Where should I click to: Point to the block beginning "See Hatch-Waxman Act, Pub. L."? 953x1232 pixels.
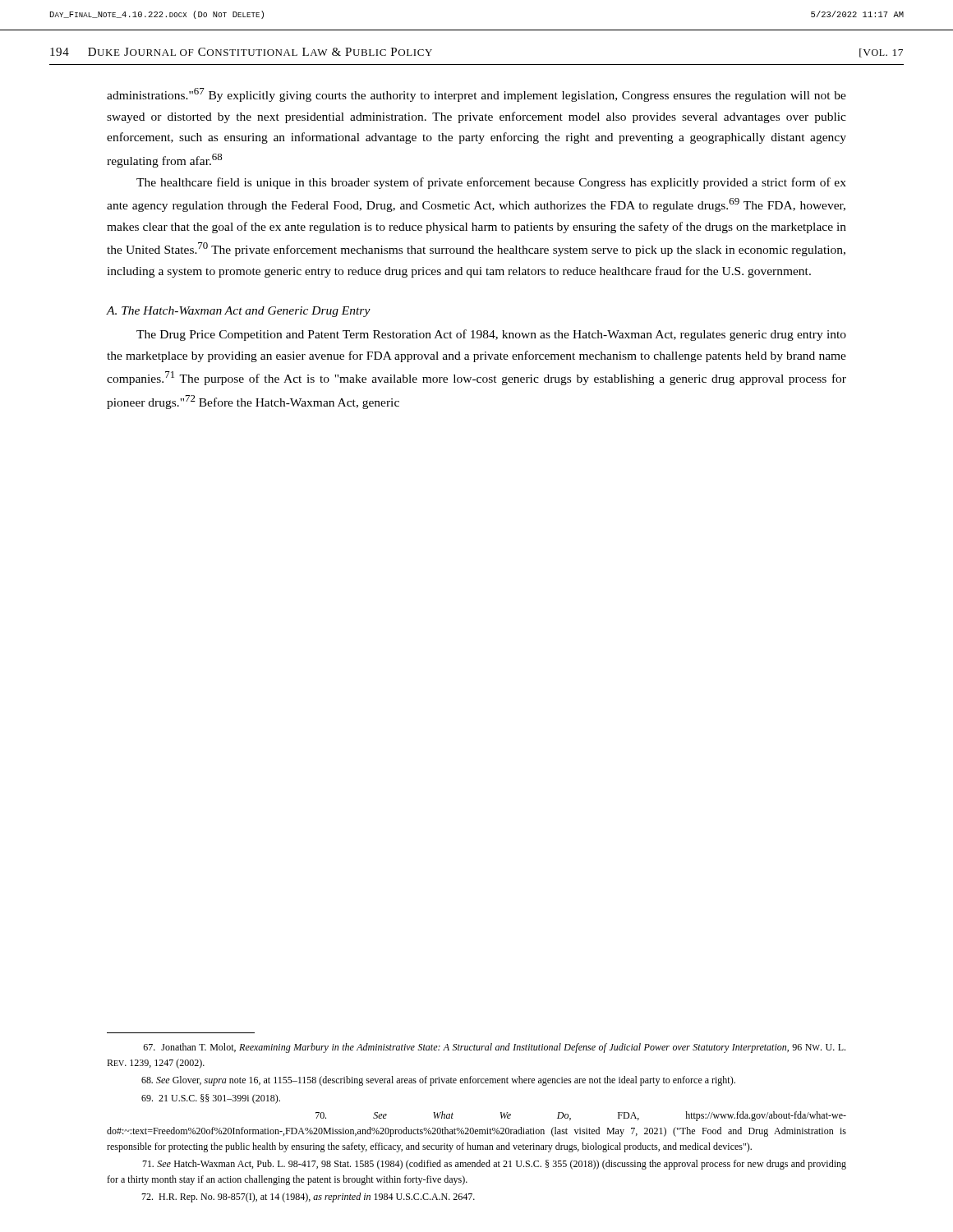476,1172
